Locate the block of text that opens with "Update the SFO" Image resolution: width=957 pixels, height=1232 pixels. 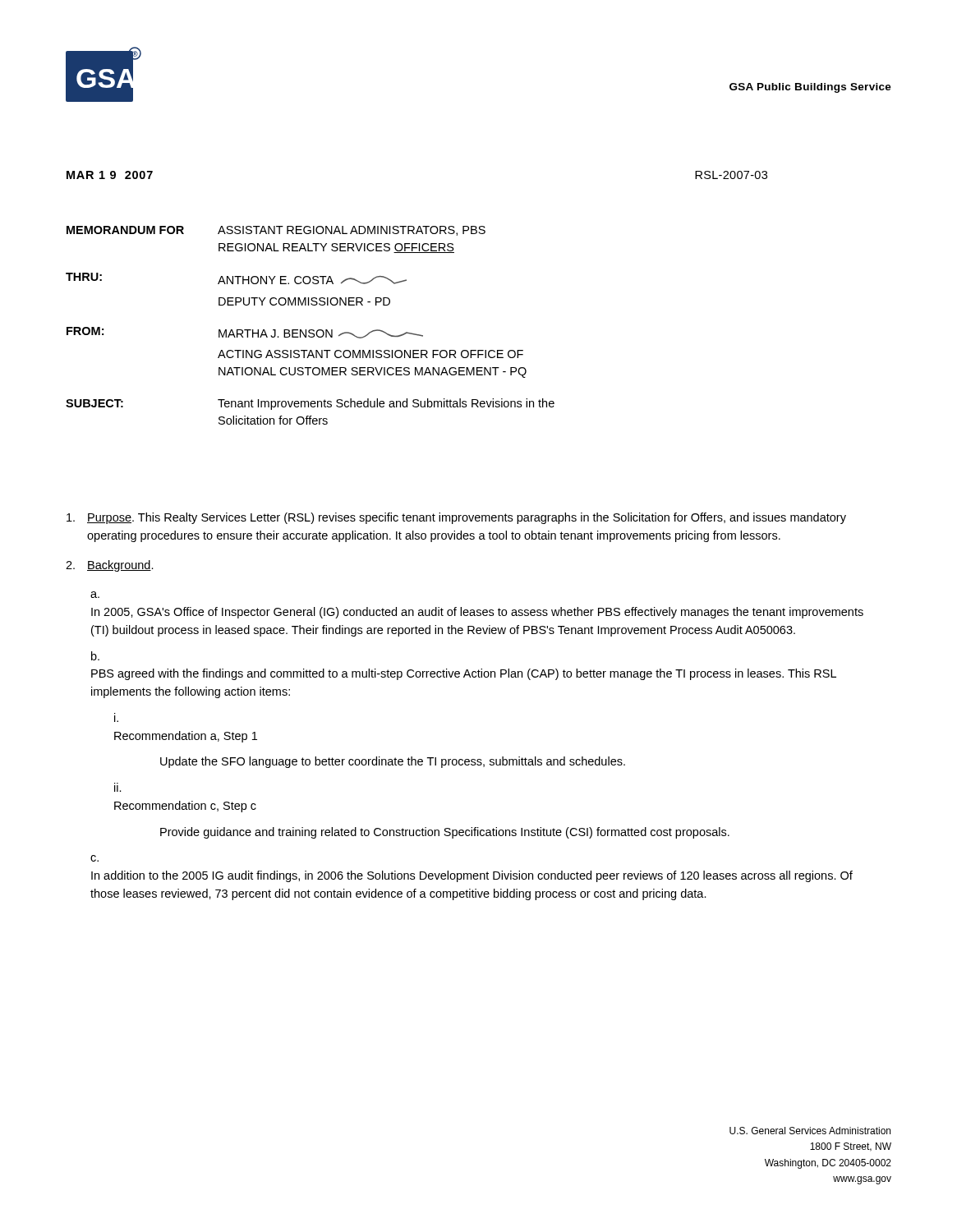click(393, 762)
